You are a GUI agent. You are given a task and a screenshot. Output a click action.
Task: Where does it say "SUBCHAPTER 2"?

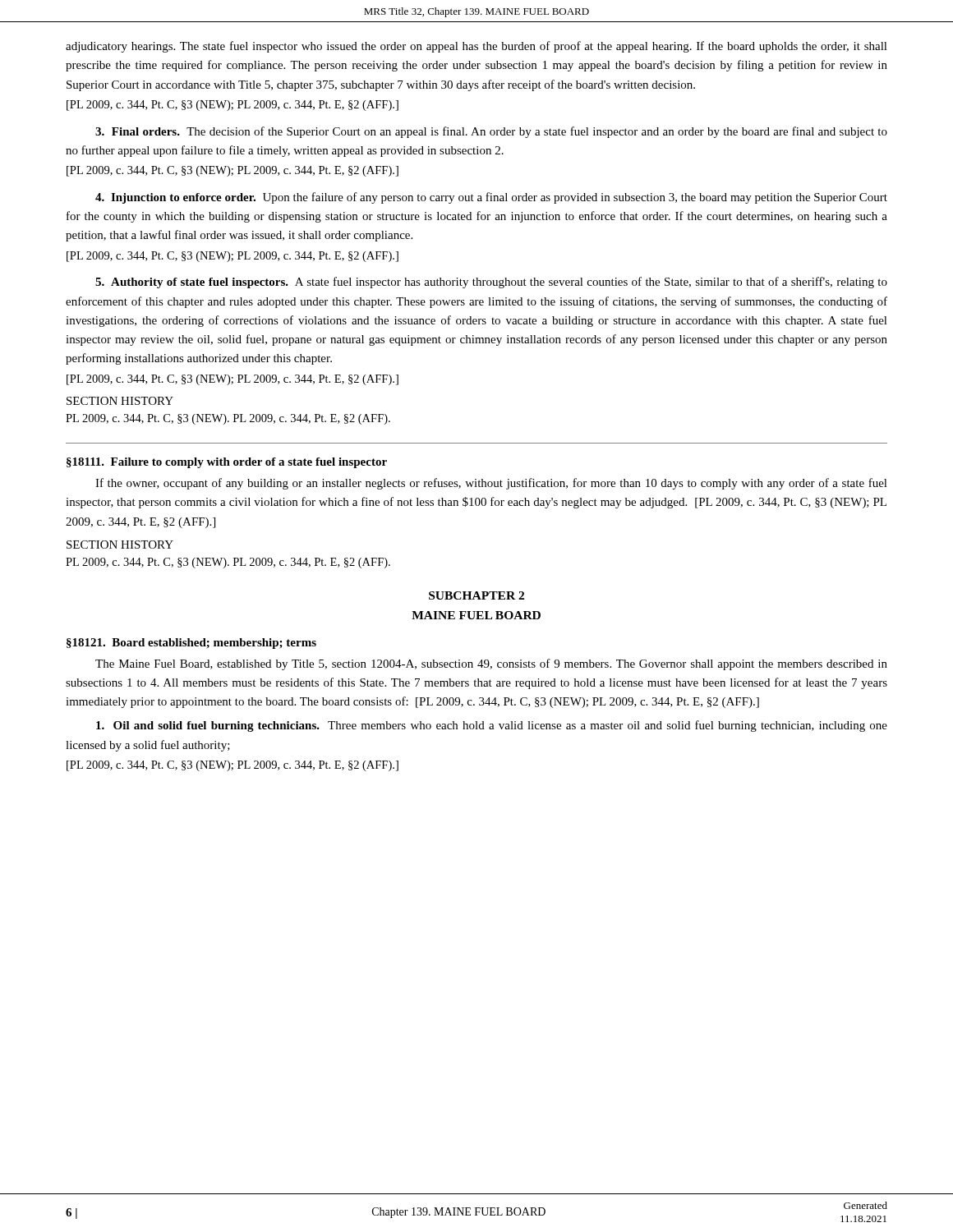tap(476, 595)
